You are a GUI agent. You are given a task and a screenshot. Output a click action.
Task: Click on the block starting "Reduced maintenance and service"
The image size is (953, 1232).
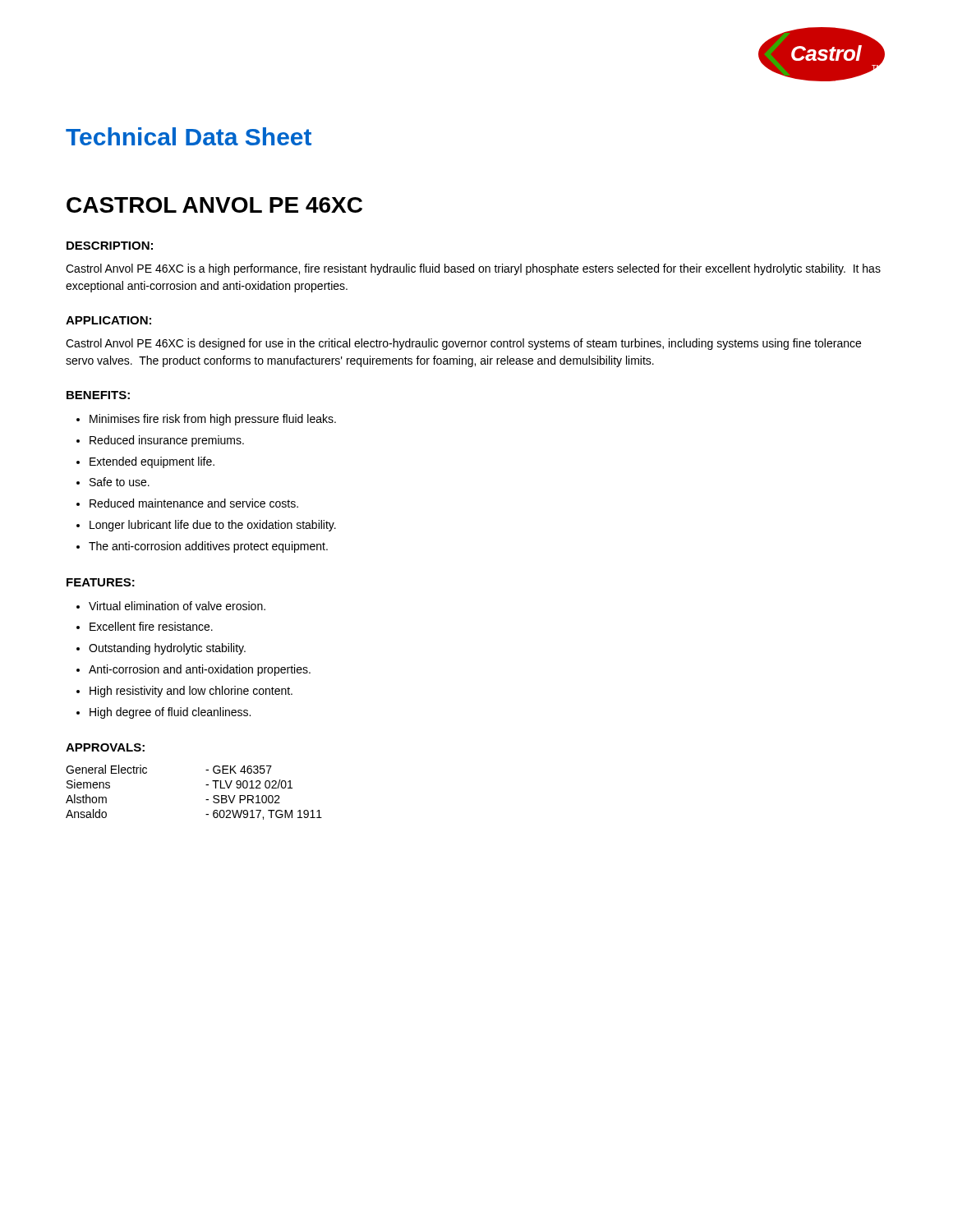[x=194, y=504]
